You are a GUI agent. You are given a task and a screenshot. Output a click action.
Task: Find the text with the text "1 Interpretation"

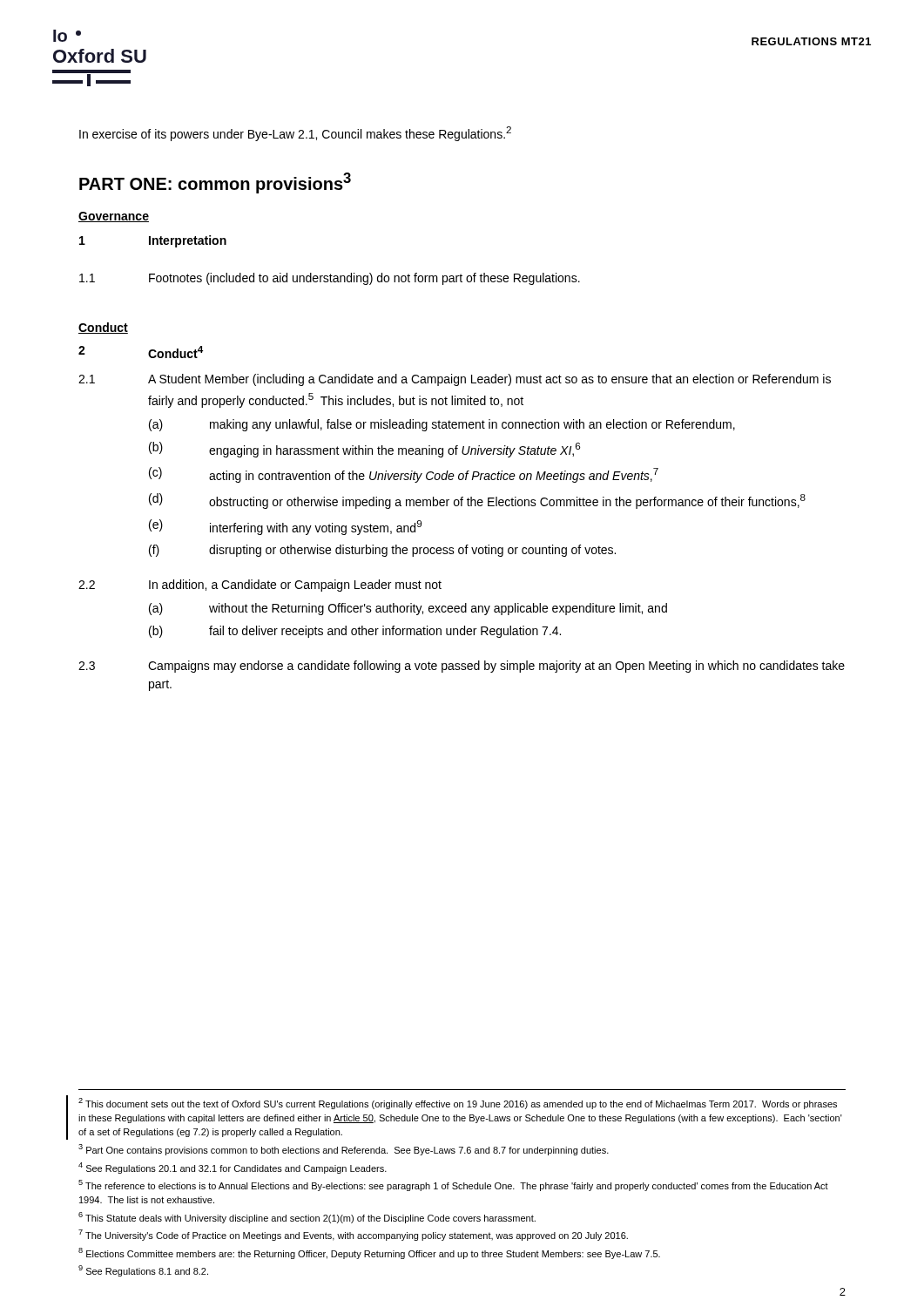[153, 241]
